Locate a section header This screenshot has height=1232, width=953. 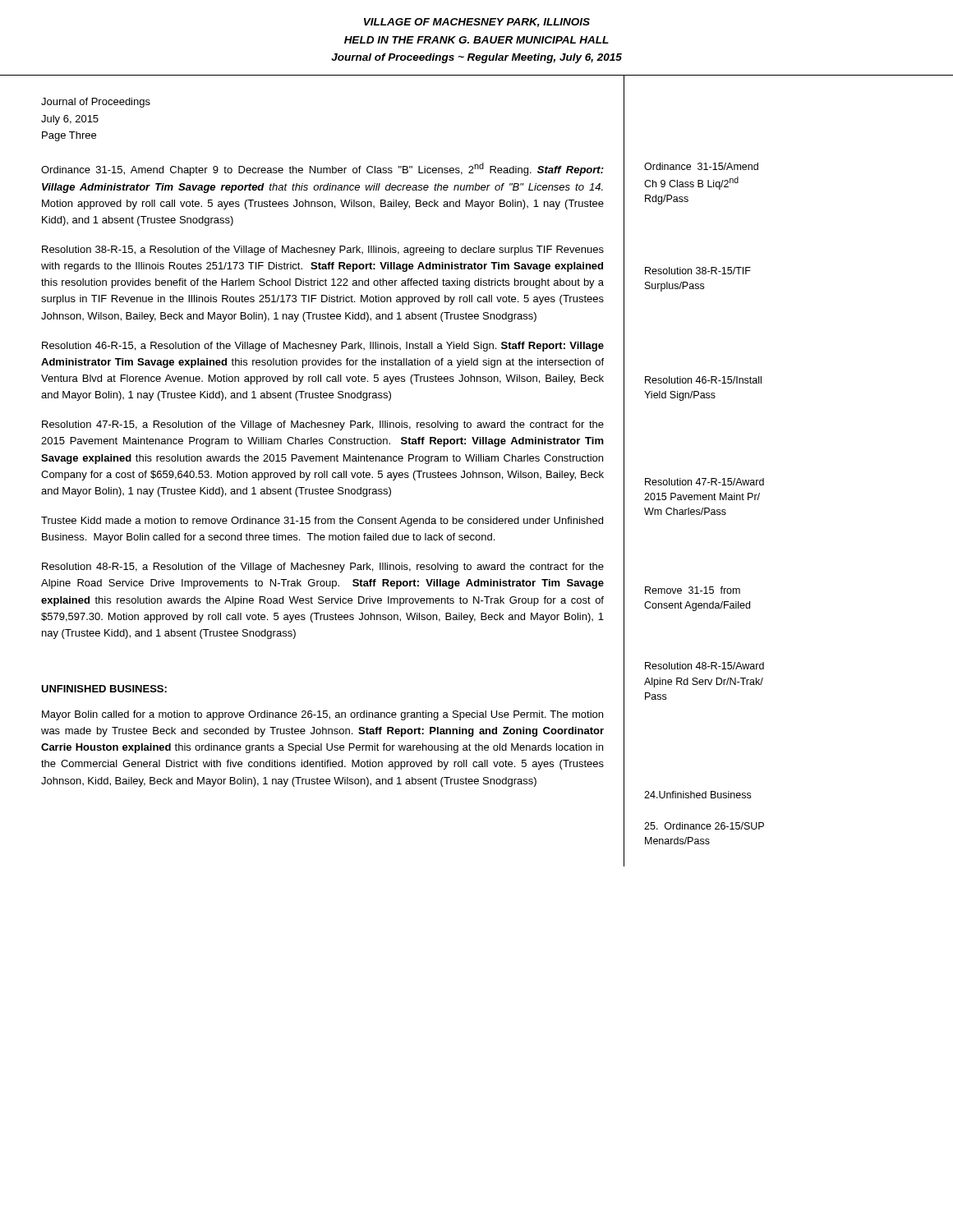tap(104, 689)
